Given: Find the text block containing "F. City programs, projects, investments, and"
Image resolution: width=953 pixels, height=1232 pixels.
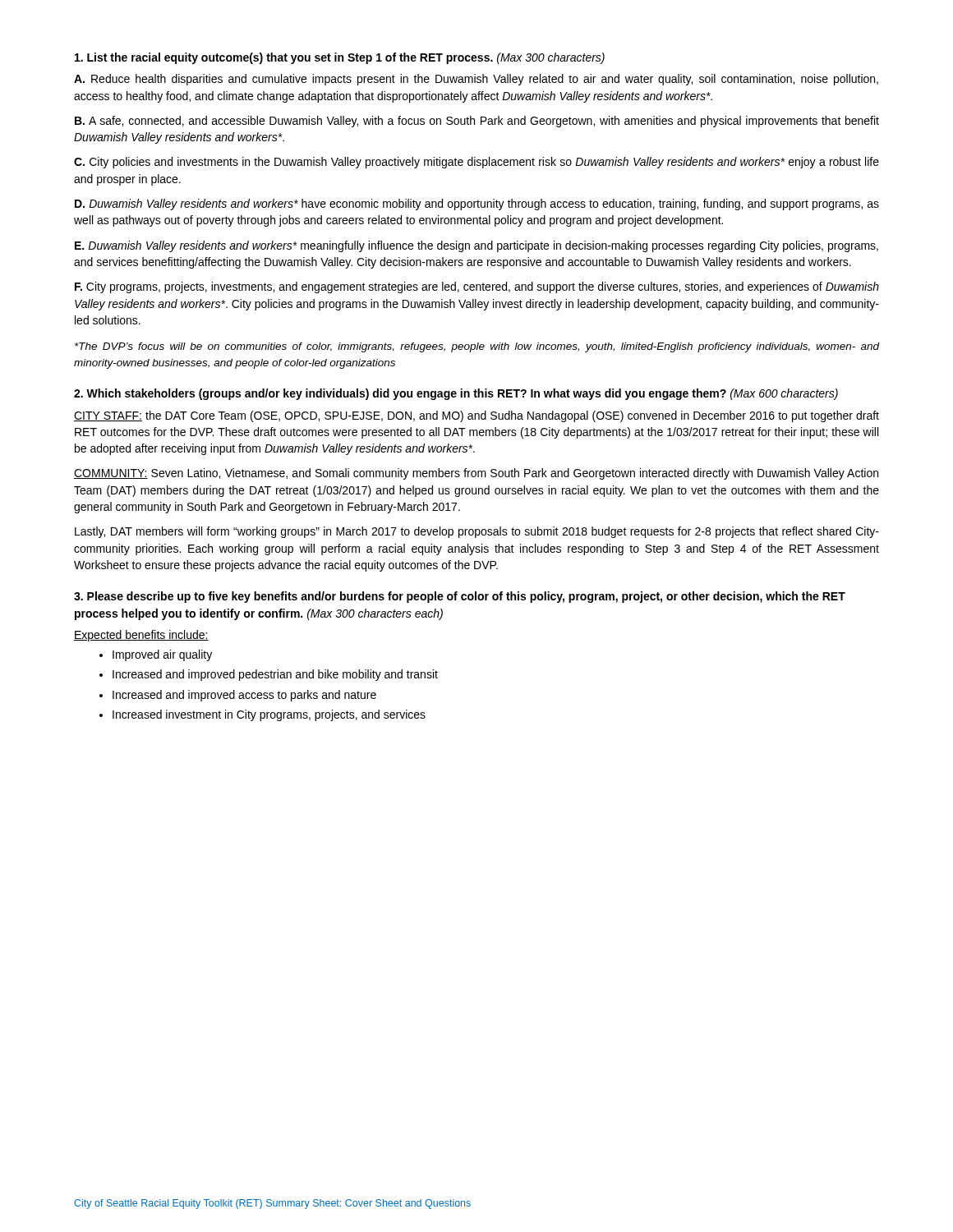Looking at the screenshot, I should tap(476, 304).
